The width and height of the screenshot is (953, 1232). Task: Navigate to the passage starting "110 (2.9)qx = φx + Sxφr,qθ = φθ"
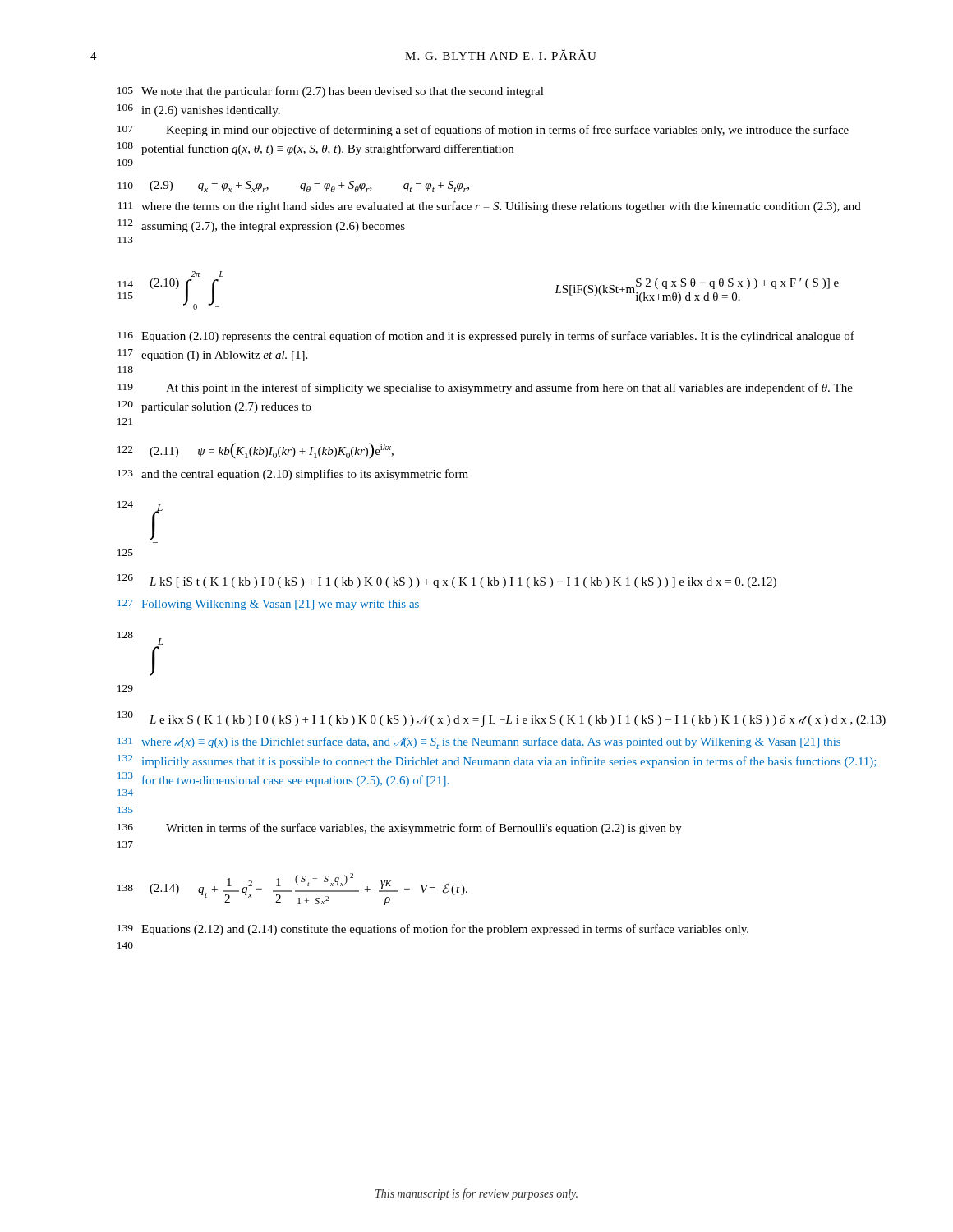point(166,185)
